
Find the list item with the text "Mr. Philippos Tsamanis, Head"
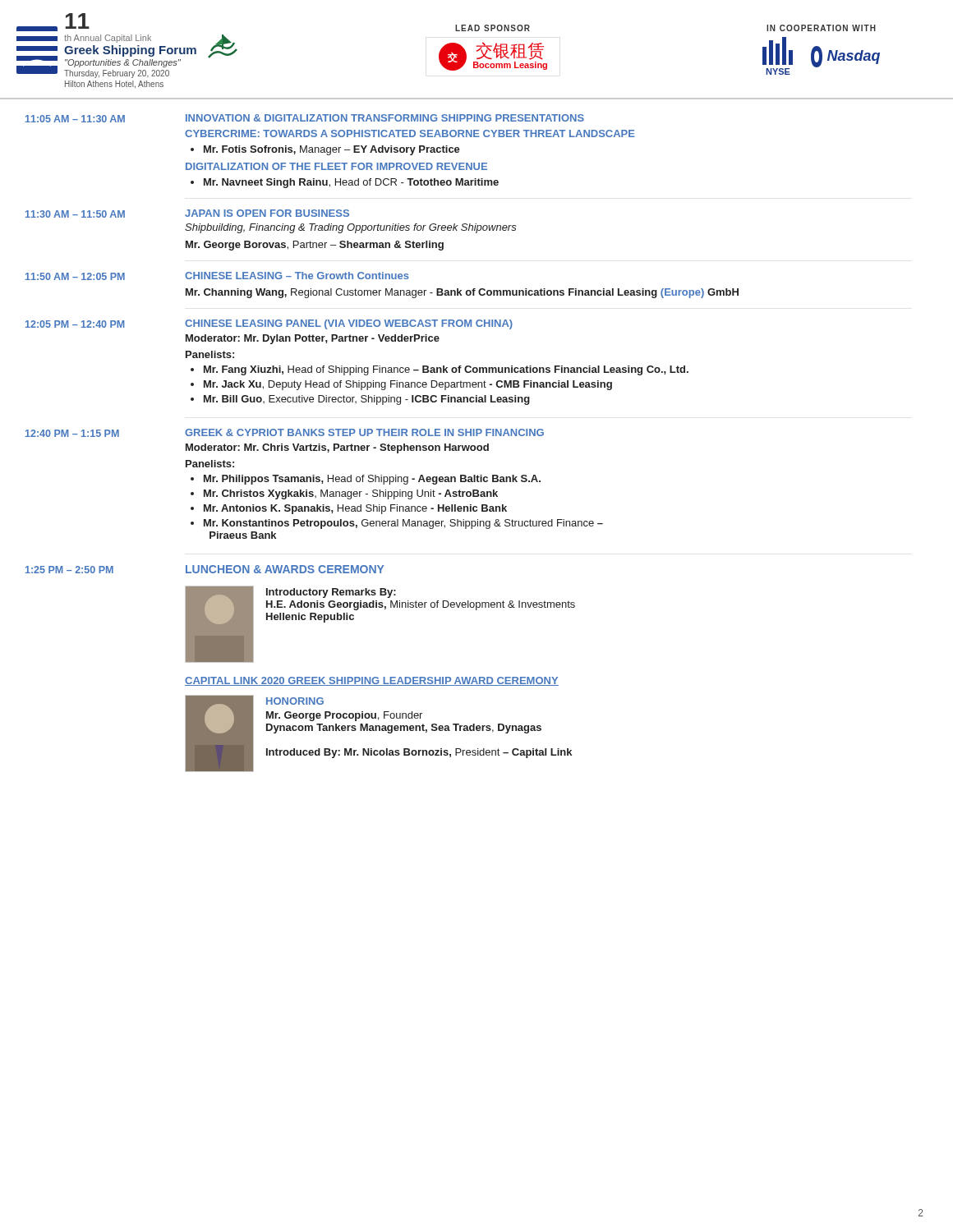(372, 479)
